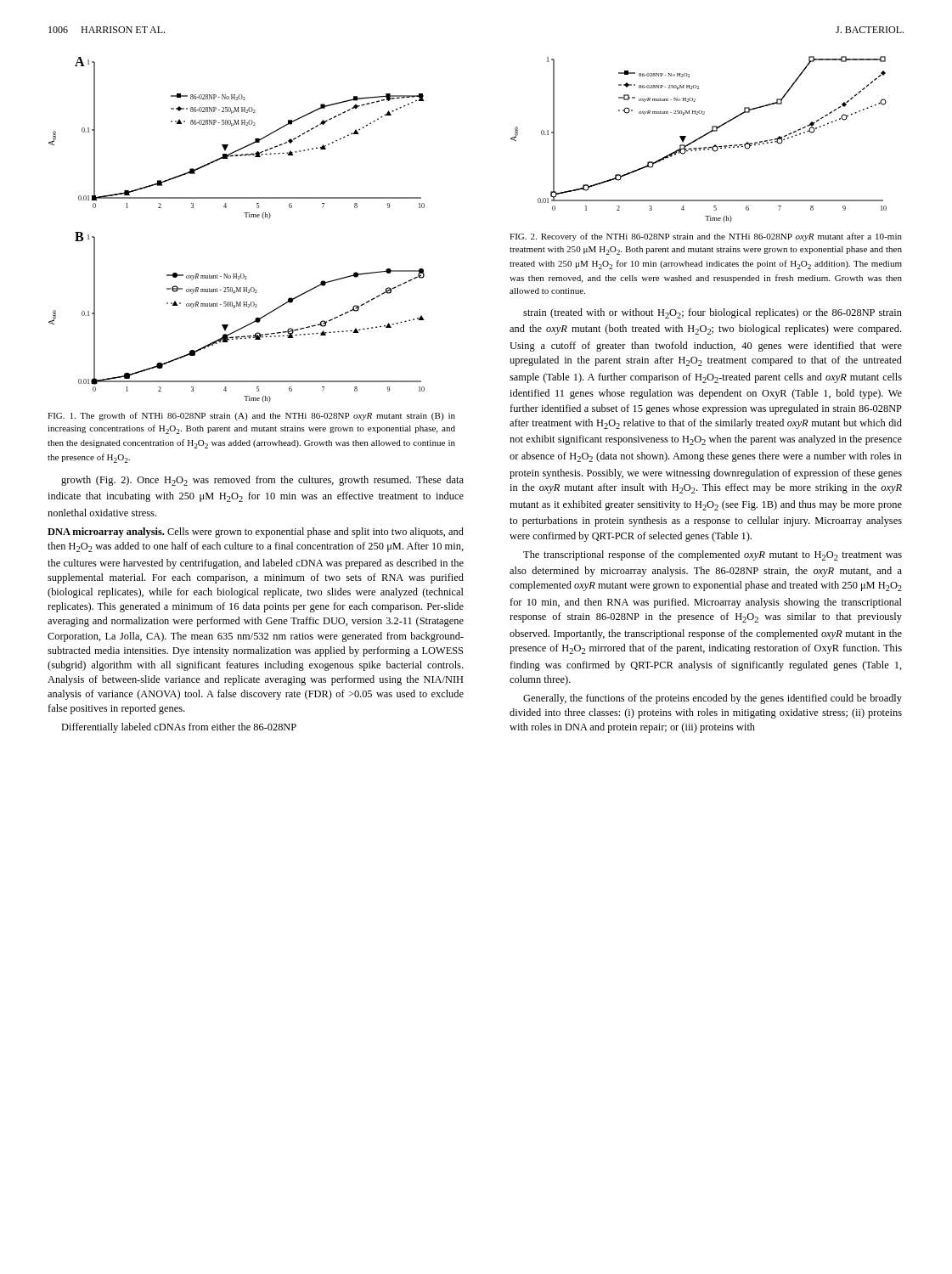
Task: Locate the caption containing "FIG. 2. Recovery"
Action: click(x=706, y=263)
